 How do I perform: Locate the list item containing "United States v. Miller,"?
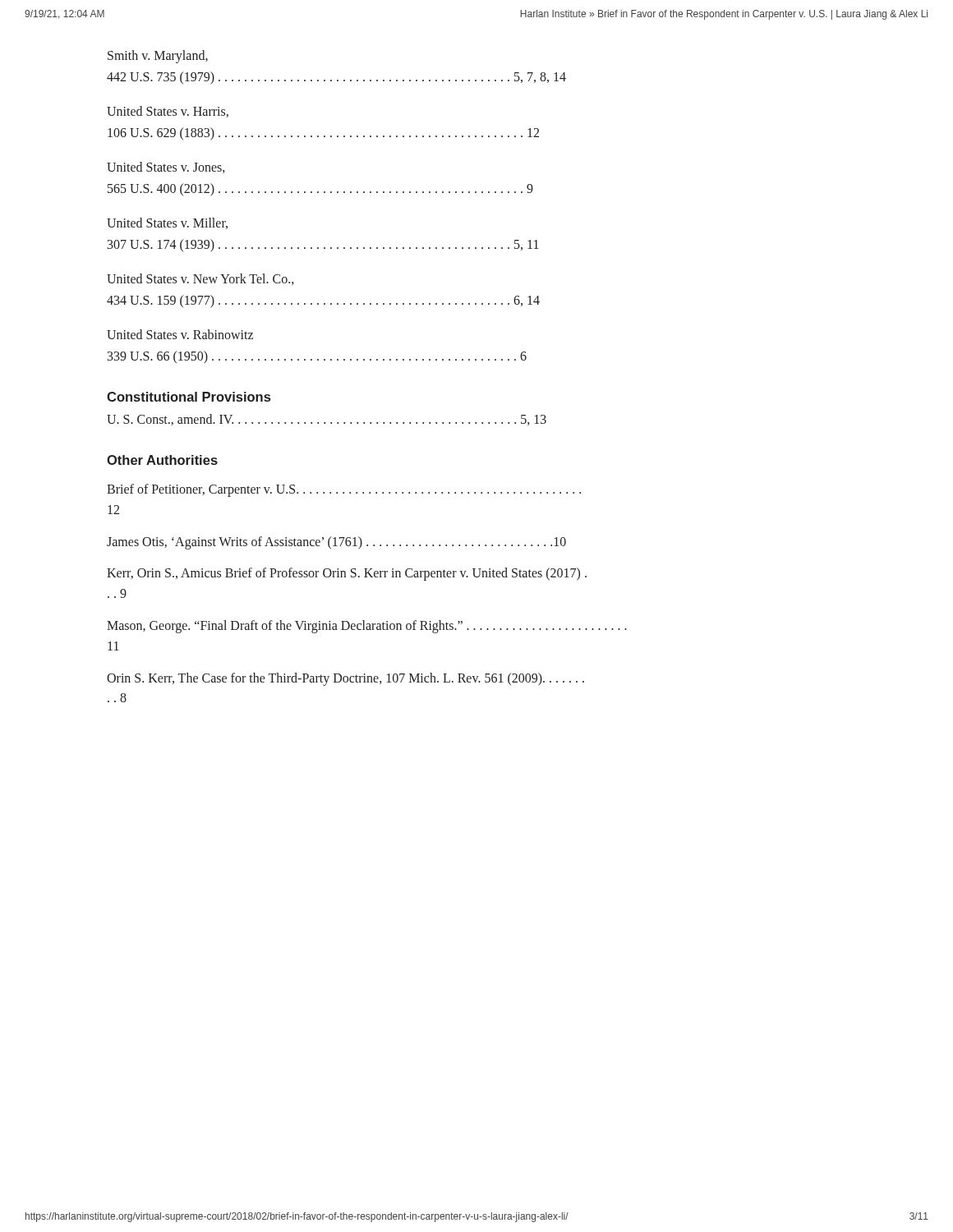[x=168, y=223]
